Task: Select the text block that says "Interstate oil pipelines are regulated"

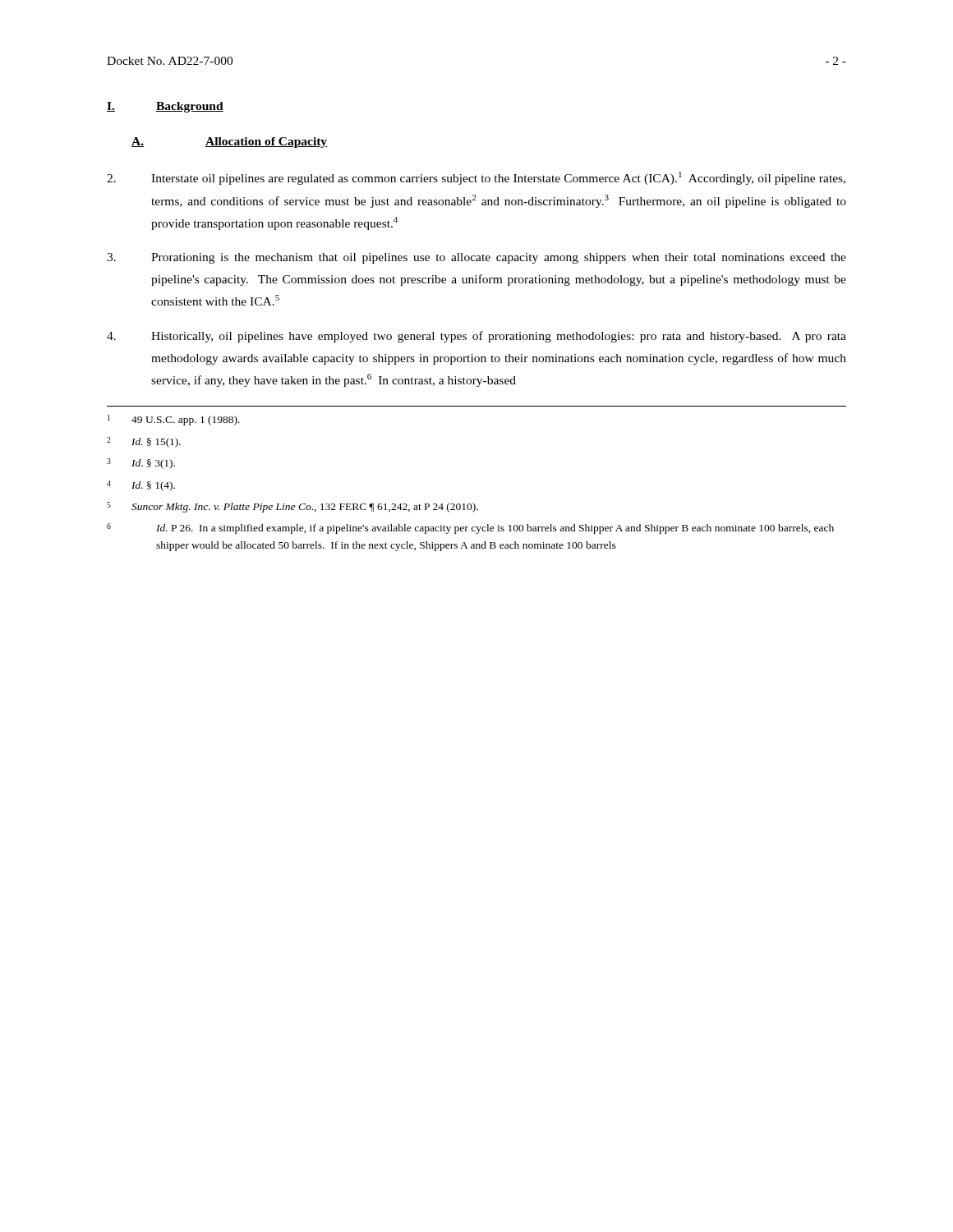Action: pyautogui.click(x=476, y=201)
